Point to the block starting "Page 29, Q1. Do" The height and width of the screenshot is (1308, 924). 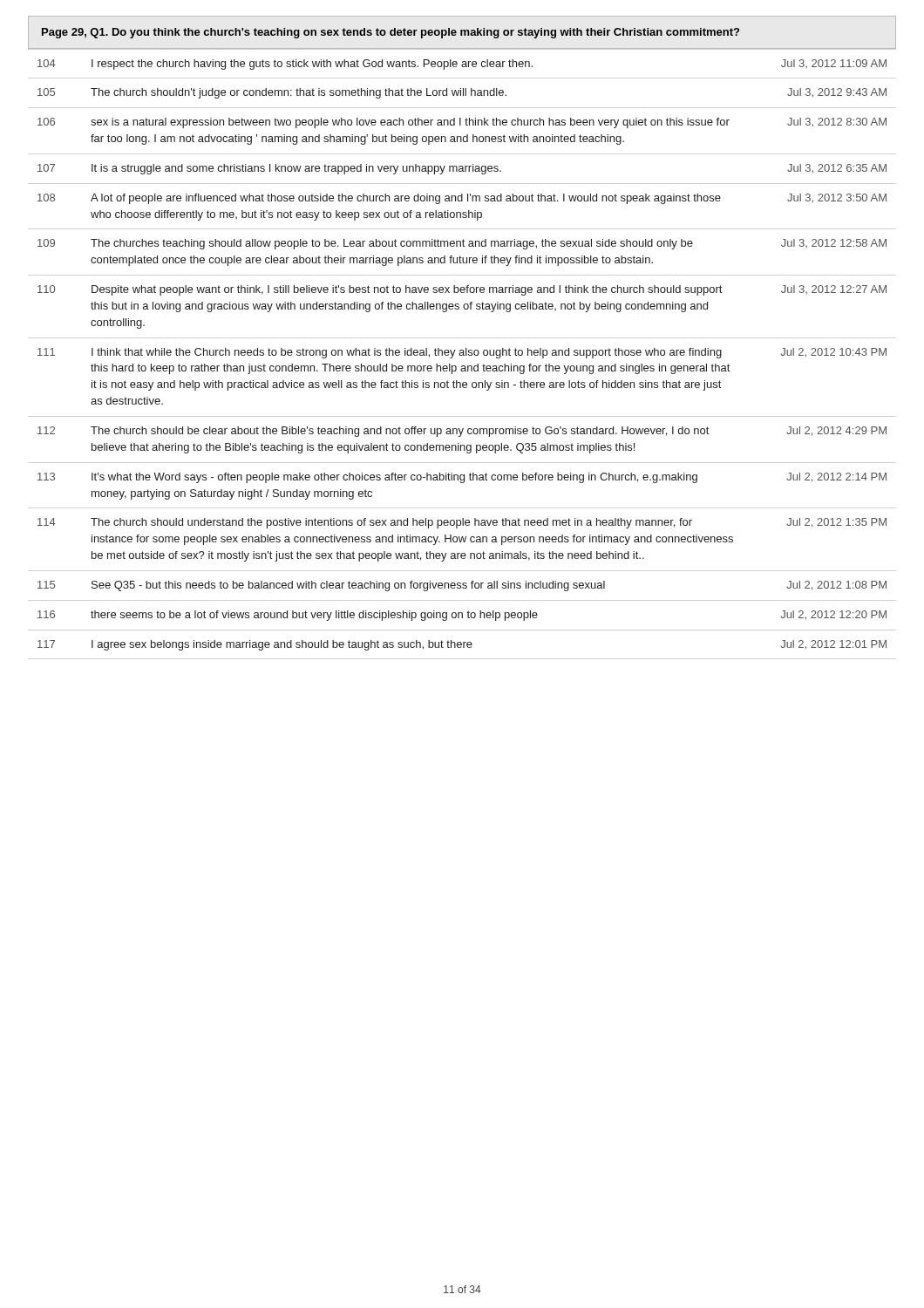click(391, 32)
